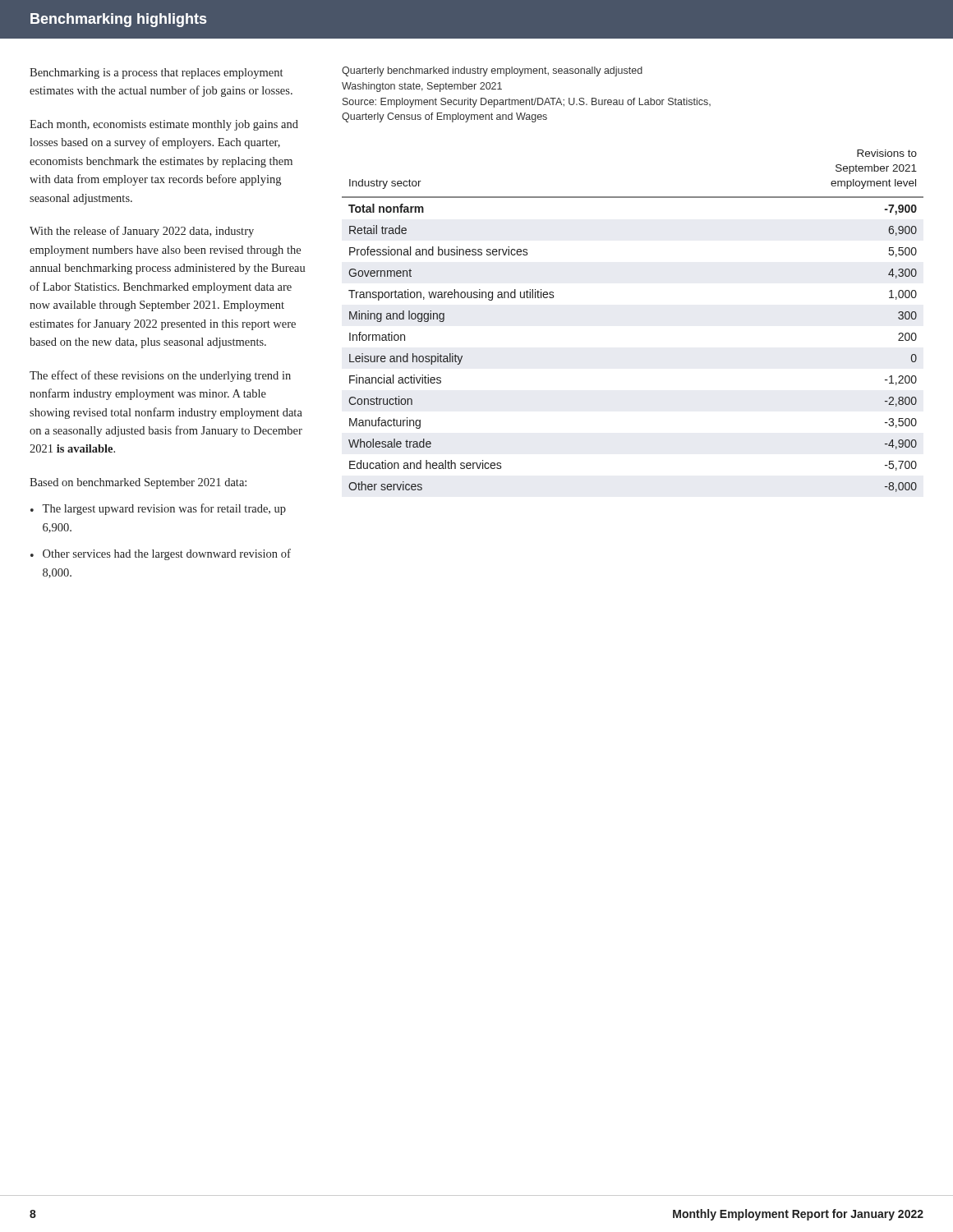The height and width of the screenshot is (1232, 953).
Task: Select the list item that reads "• Other services had the largest"
Action: [169, 563]
